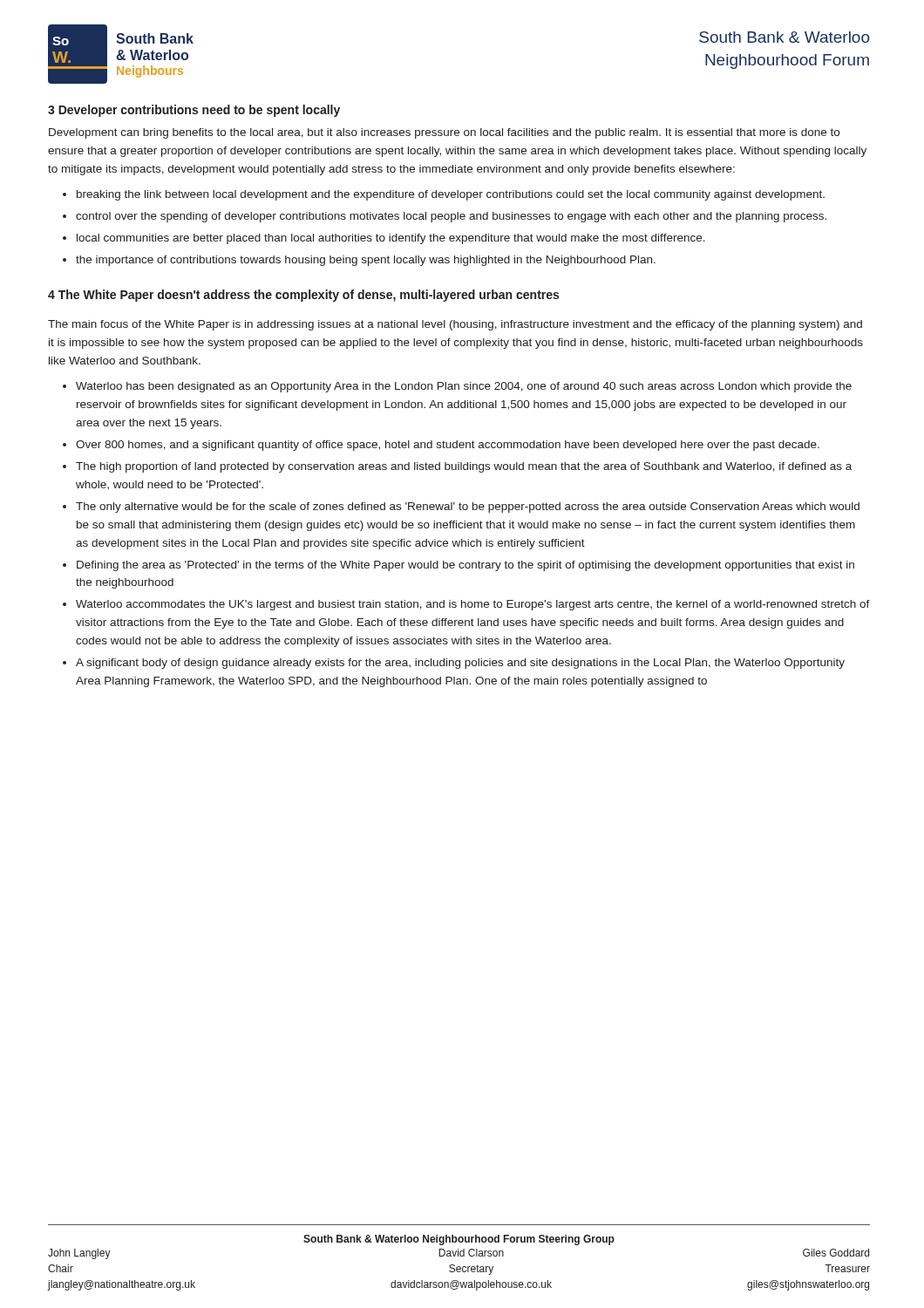Select the list item that reads "local communities are"
924x1308 pixels.
point(391,237)
